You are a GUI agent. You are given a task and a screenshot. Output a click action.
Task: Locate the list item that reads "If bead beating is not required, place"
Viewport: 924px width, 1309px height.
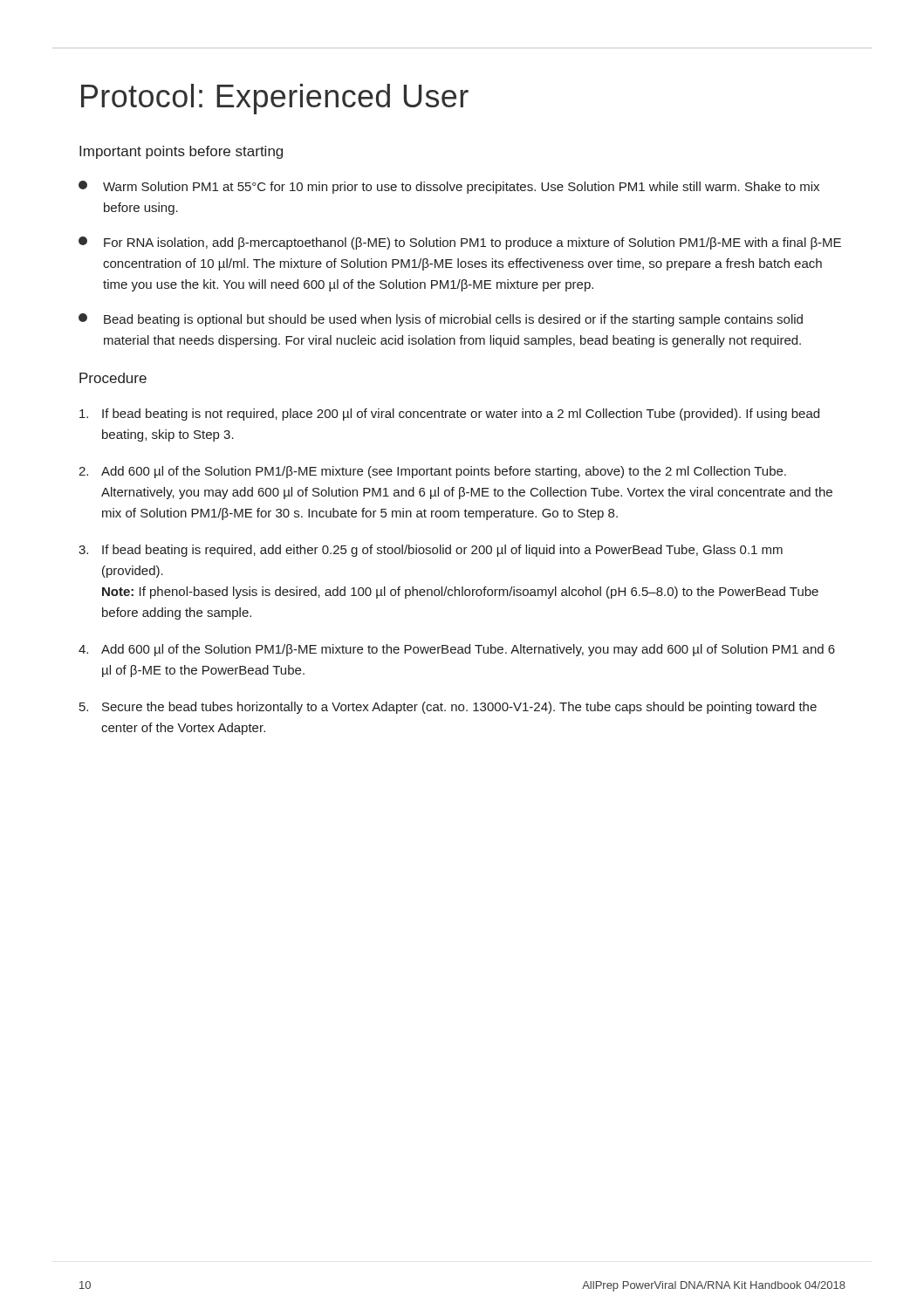pyautogui.click(x=462, y=424)
